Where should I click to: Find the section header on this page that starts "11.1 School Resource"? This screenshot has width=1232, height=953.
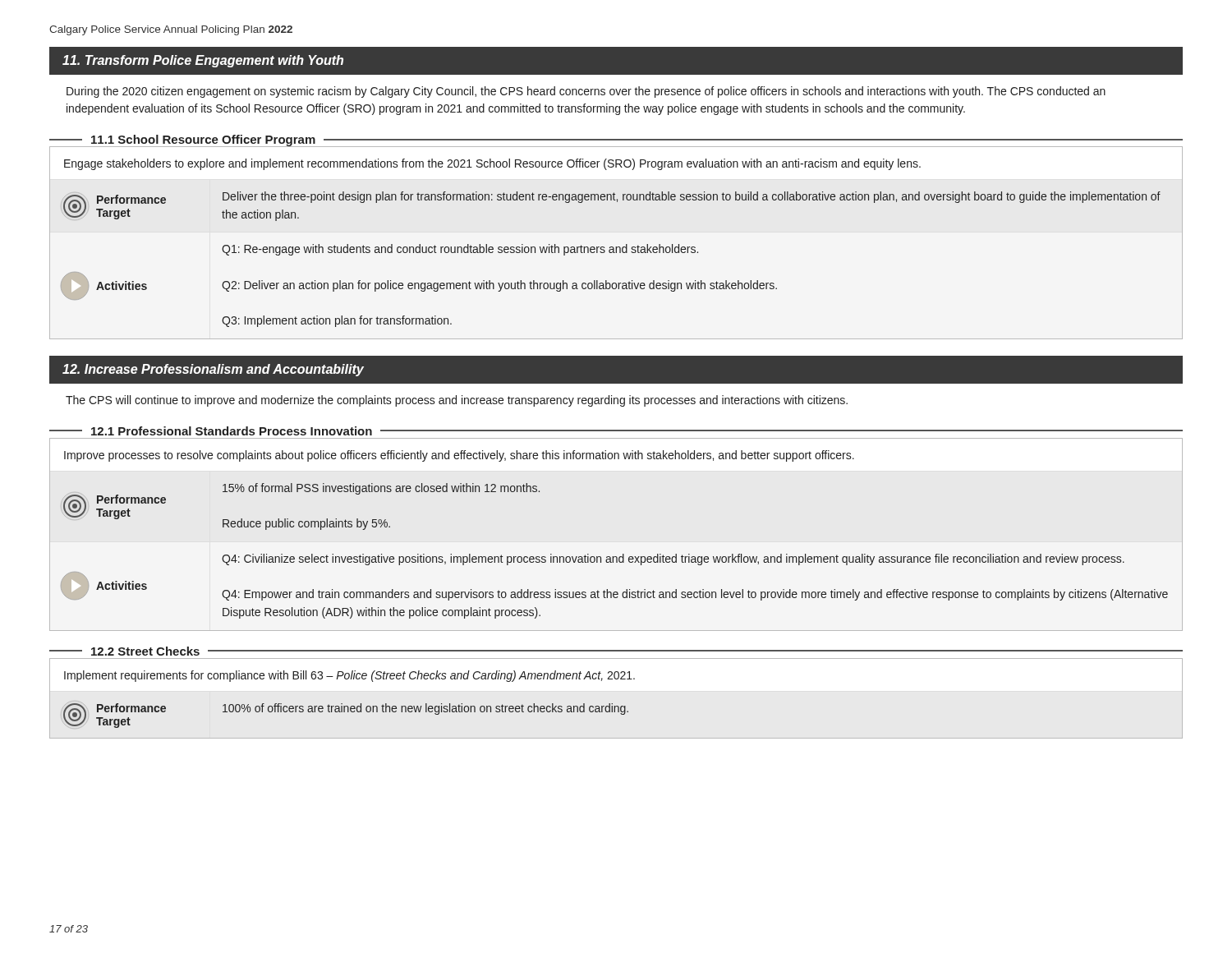[203, 139]
